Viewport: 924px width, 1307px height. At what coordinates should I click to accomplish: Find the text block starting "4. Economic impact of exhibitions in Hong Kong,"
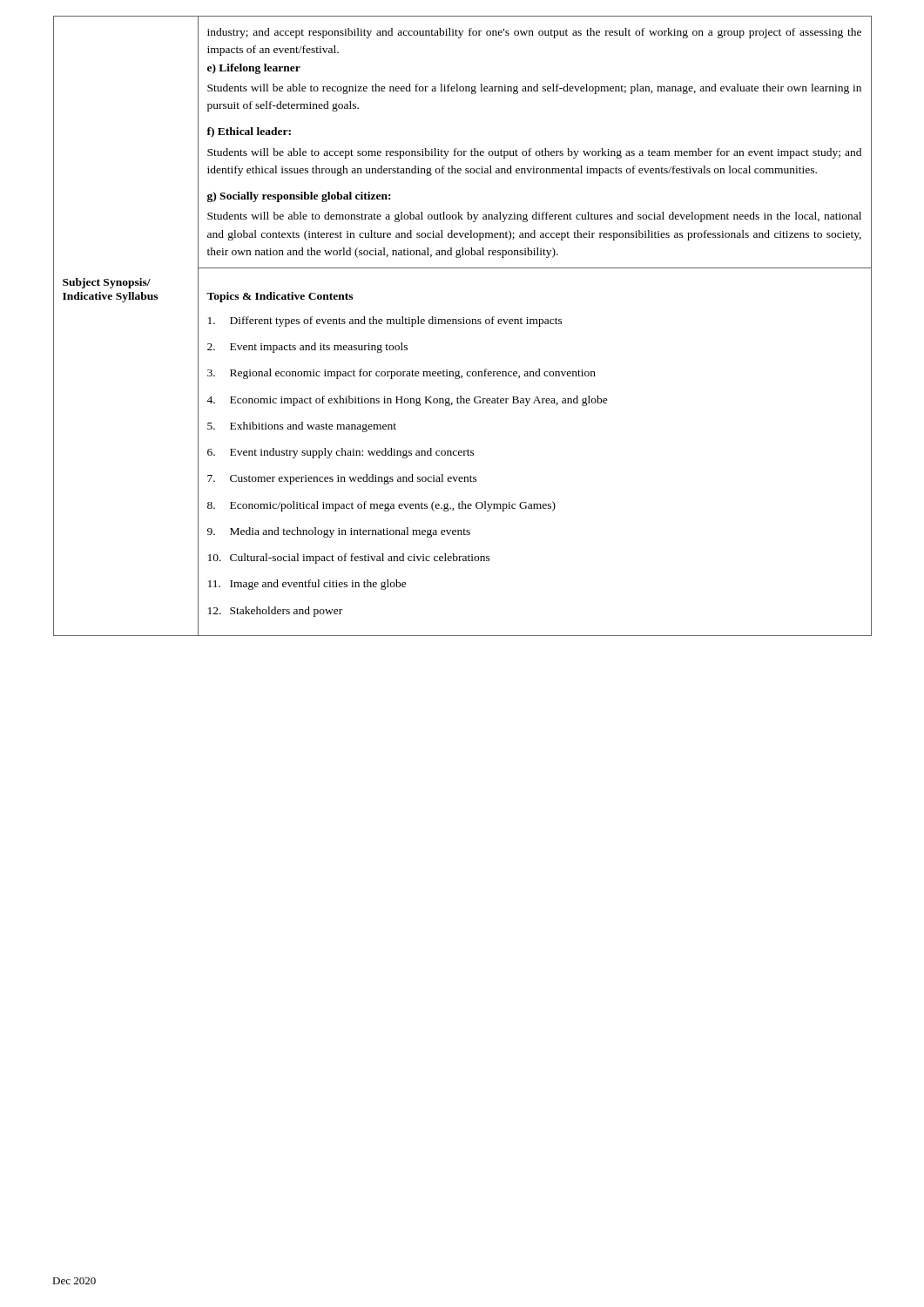click(x=534, y=400)
